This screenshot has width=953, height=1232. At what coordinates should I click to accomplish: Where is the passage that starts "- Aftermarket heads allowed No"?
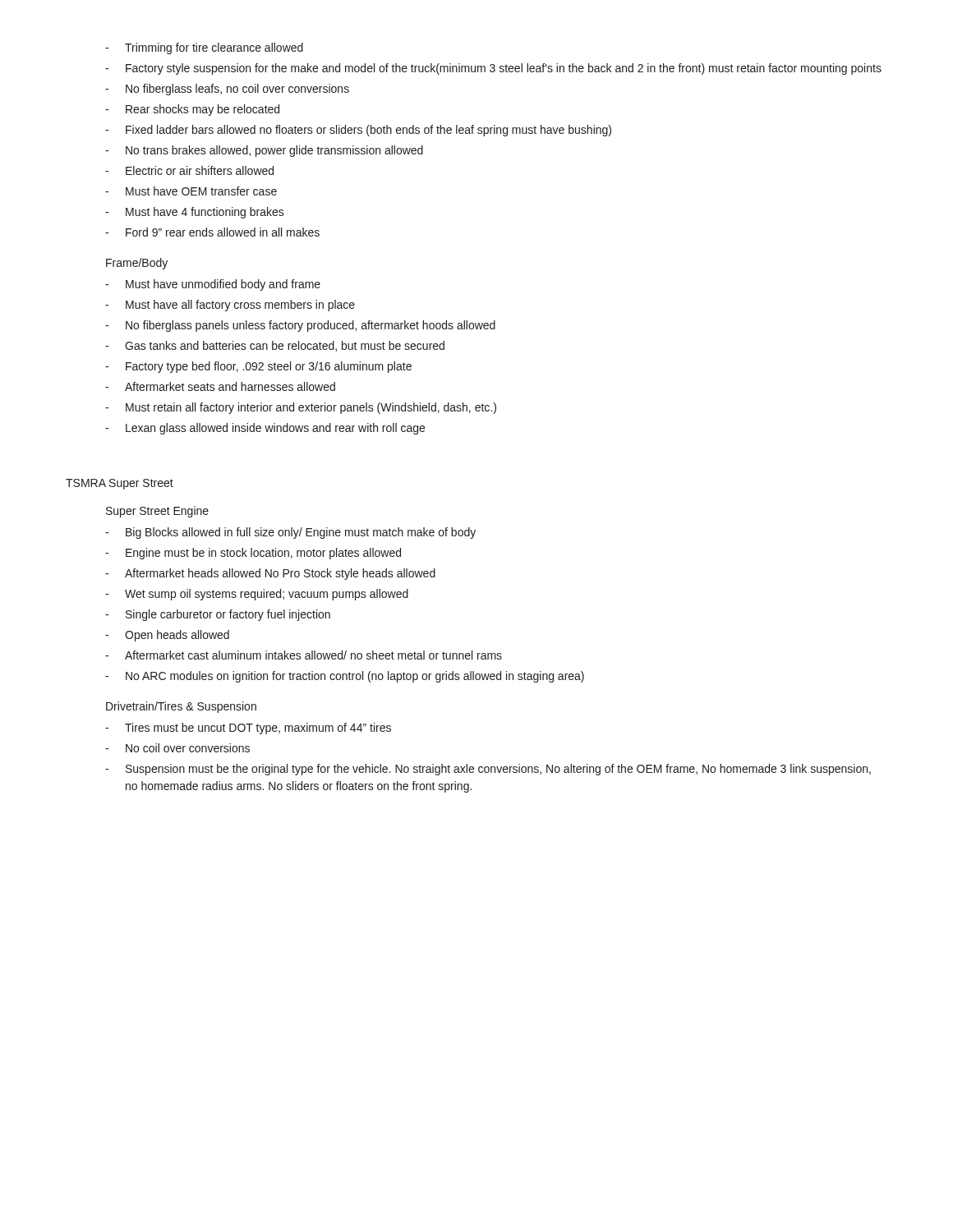coord(270,574)
